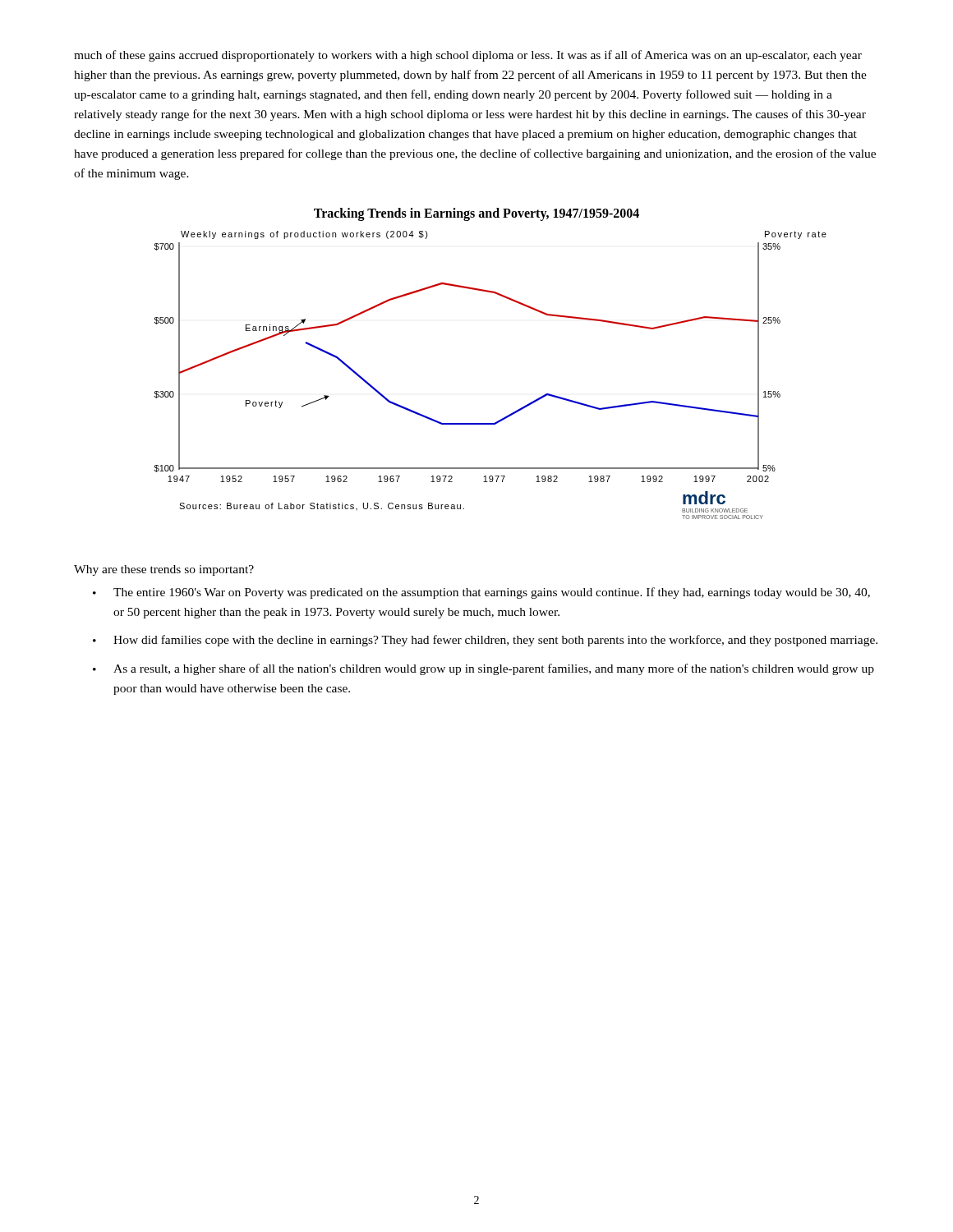Image resolution: width=953 pixels, height=1232 pixels.
Task: Locate the text block that says "much of these gains accrued disproportionately to workers"
Action: (475, 114)
